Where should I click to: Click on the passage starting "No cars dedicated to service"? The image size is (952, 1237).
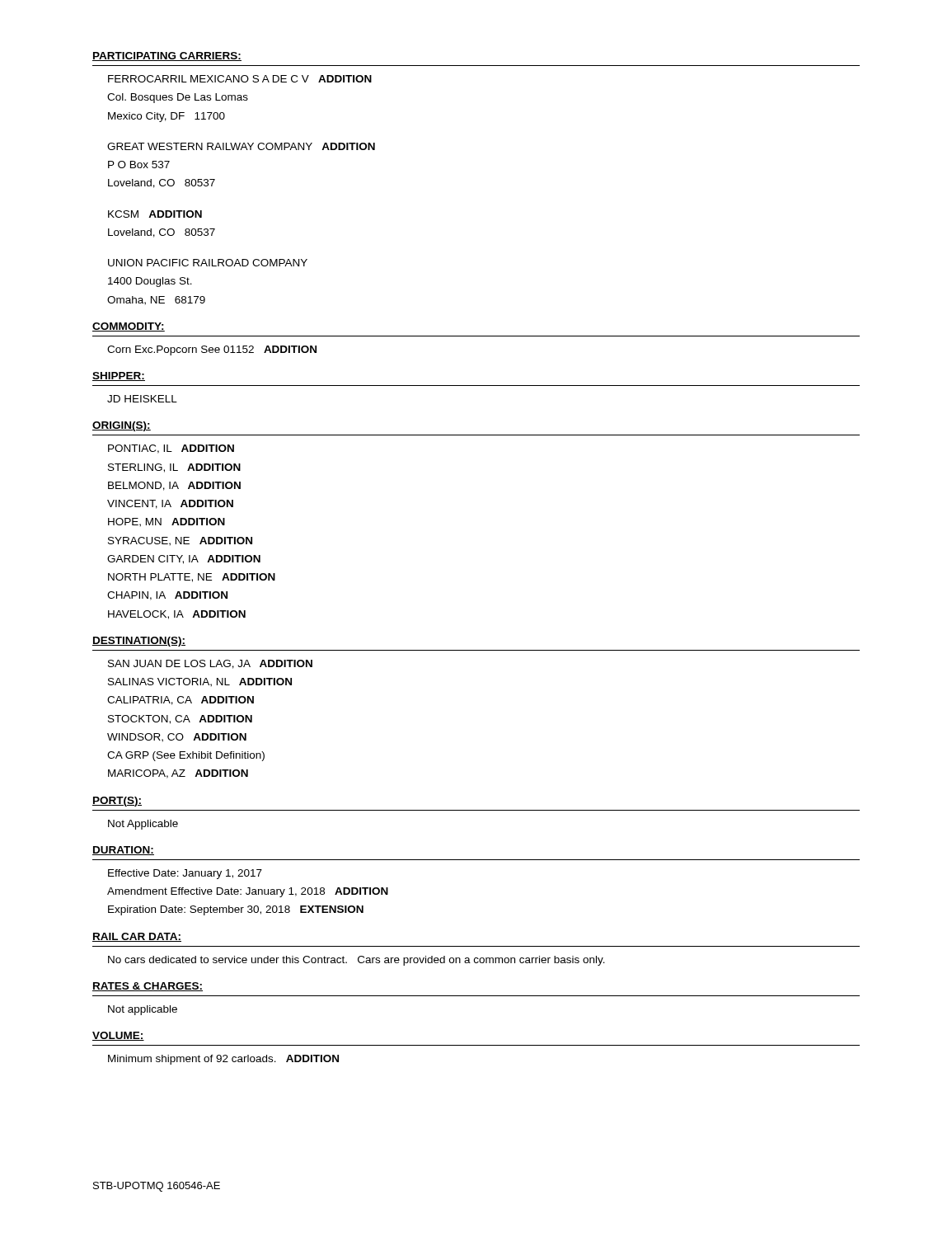click(x=483, y=960)
